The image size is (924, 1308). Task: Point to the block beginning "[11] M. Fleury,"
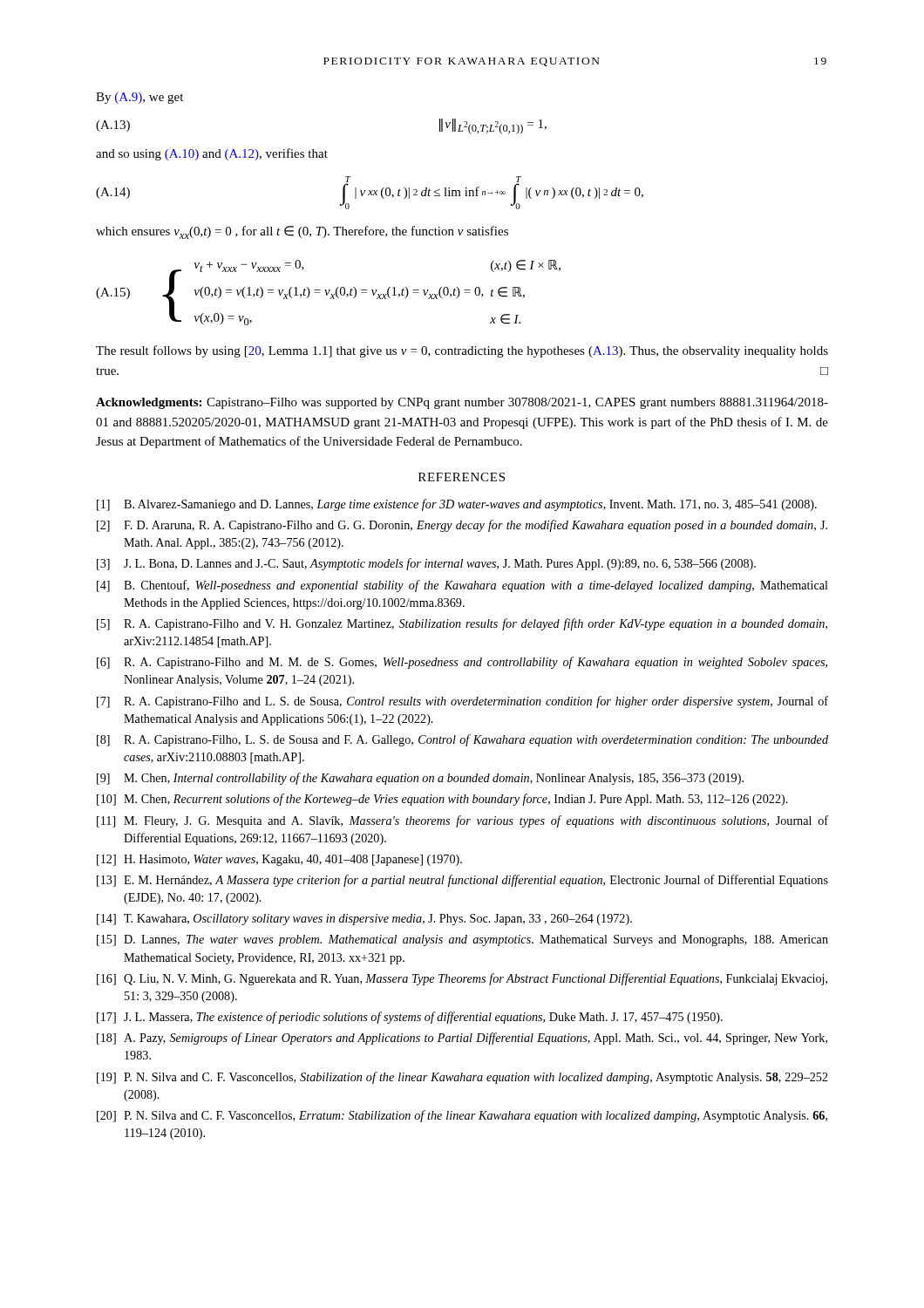tap(462, 829)
